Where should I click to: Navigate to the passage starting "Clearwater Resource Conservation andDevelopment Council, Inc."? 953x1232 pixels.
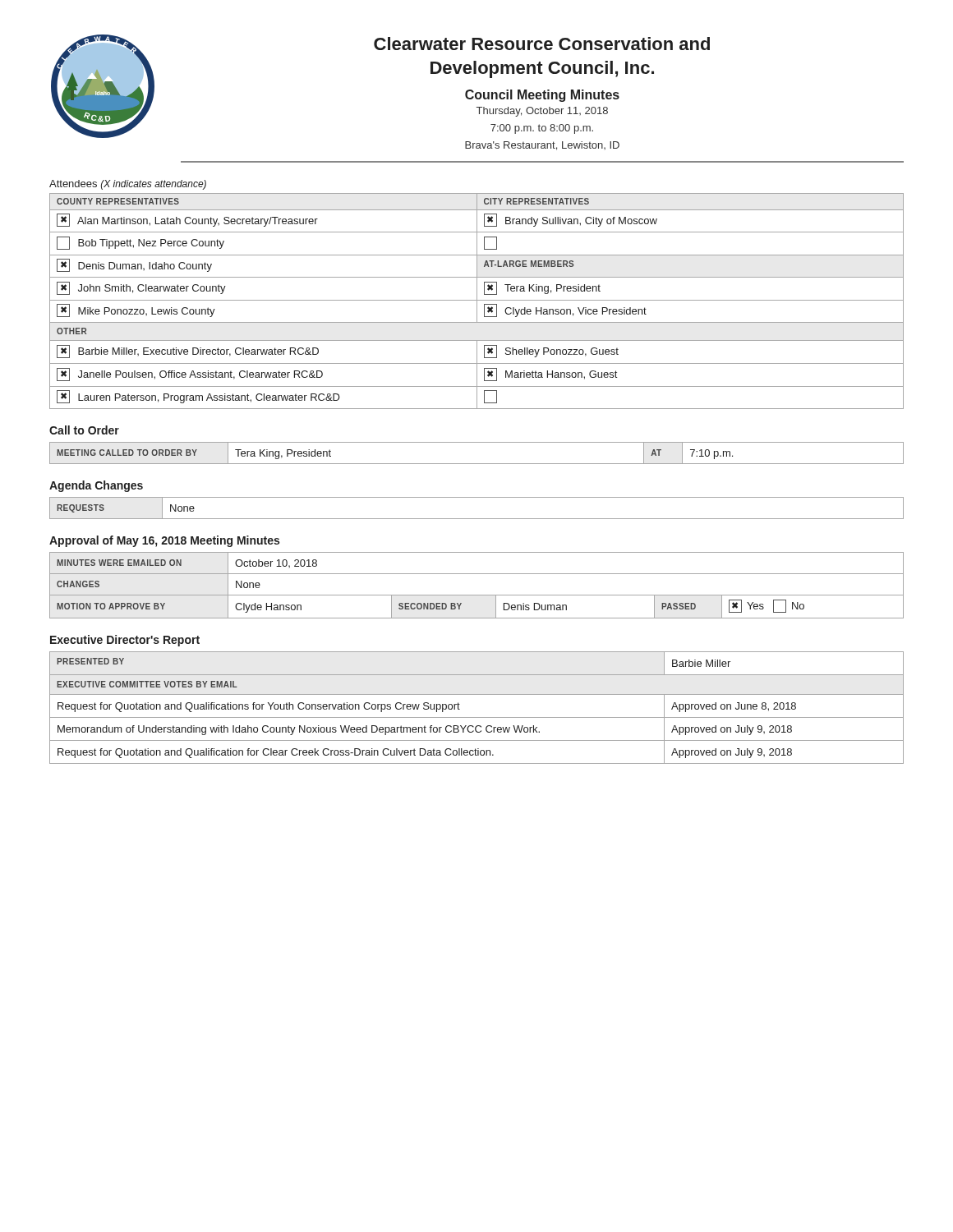pos(542,56)
